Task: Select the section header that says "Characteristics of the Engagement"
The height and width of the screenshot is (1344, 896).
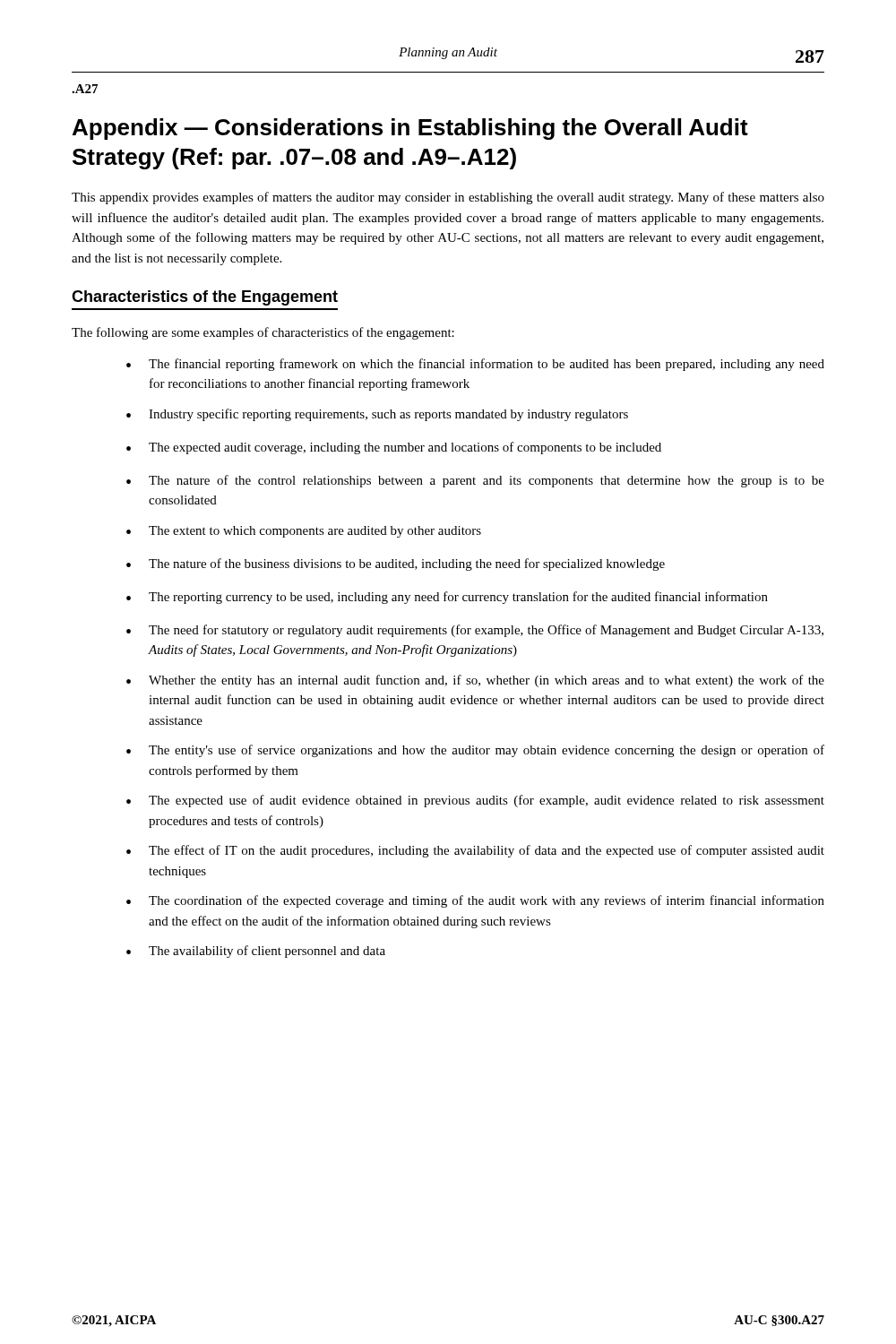Action: click(205, 297)
